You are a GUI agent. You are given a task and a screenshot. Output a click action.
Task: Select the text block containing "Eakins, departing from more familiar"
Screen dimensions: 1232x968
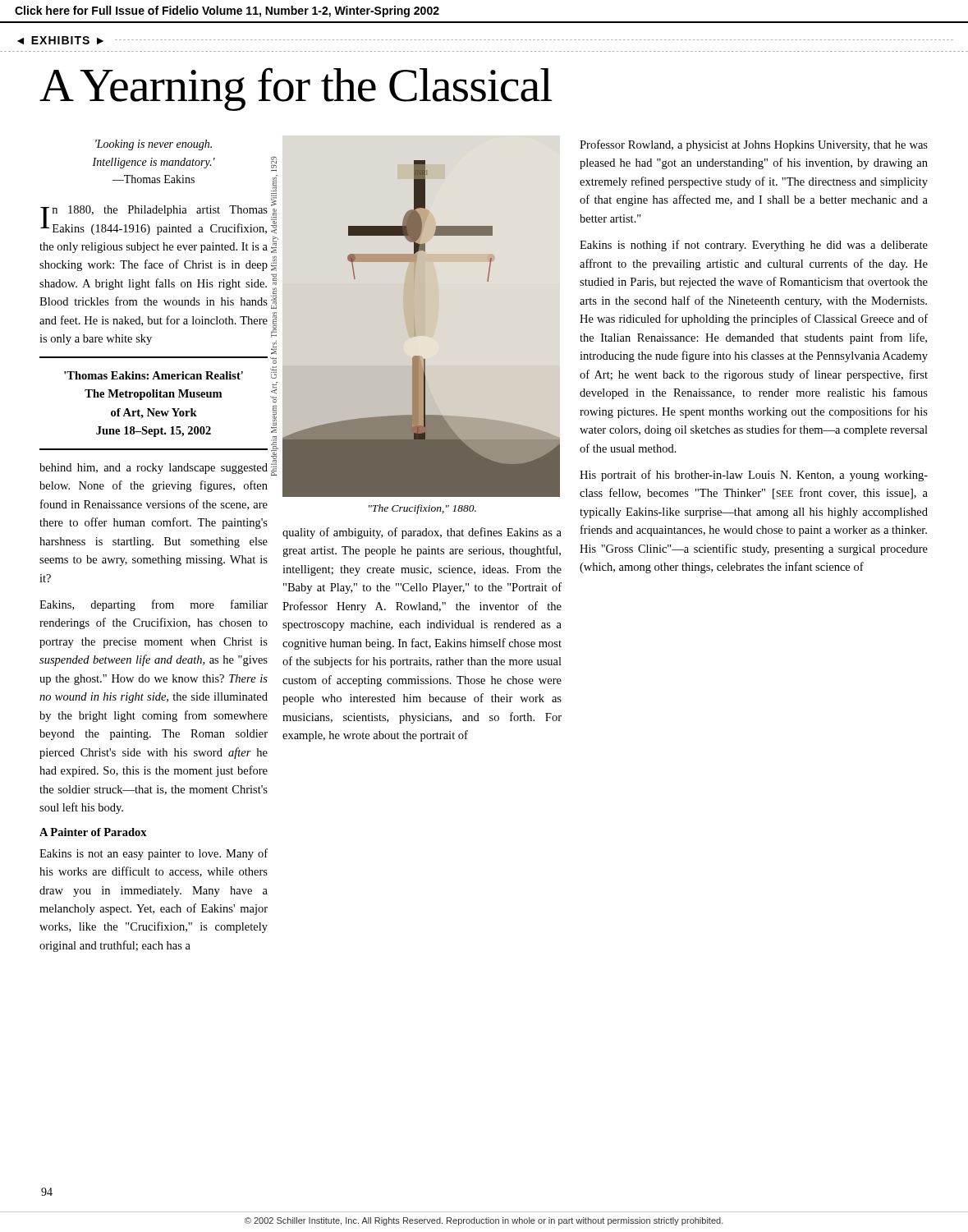click(x=154, y=706)
